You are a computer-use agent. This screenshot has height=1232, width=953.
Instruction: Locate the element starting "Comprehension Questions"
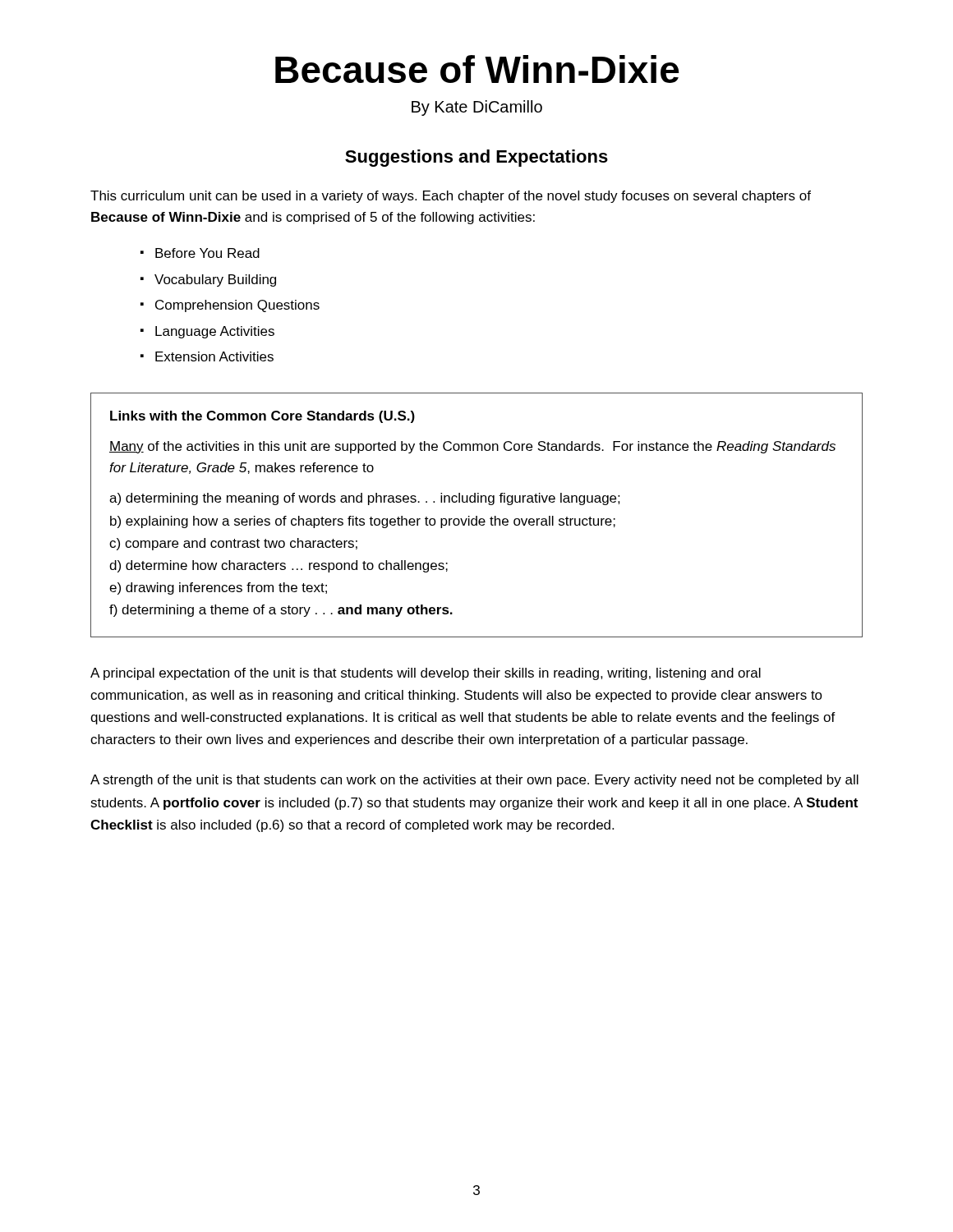tap(237, 305)
